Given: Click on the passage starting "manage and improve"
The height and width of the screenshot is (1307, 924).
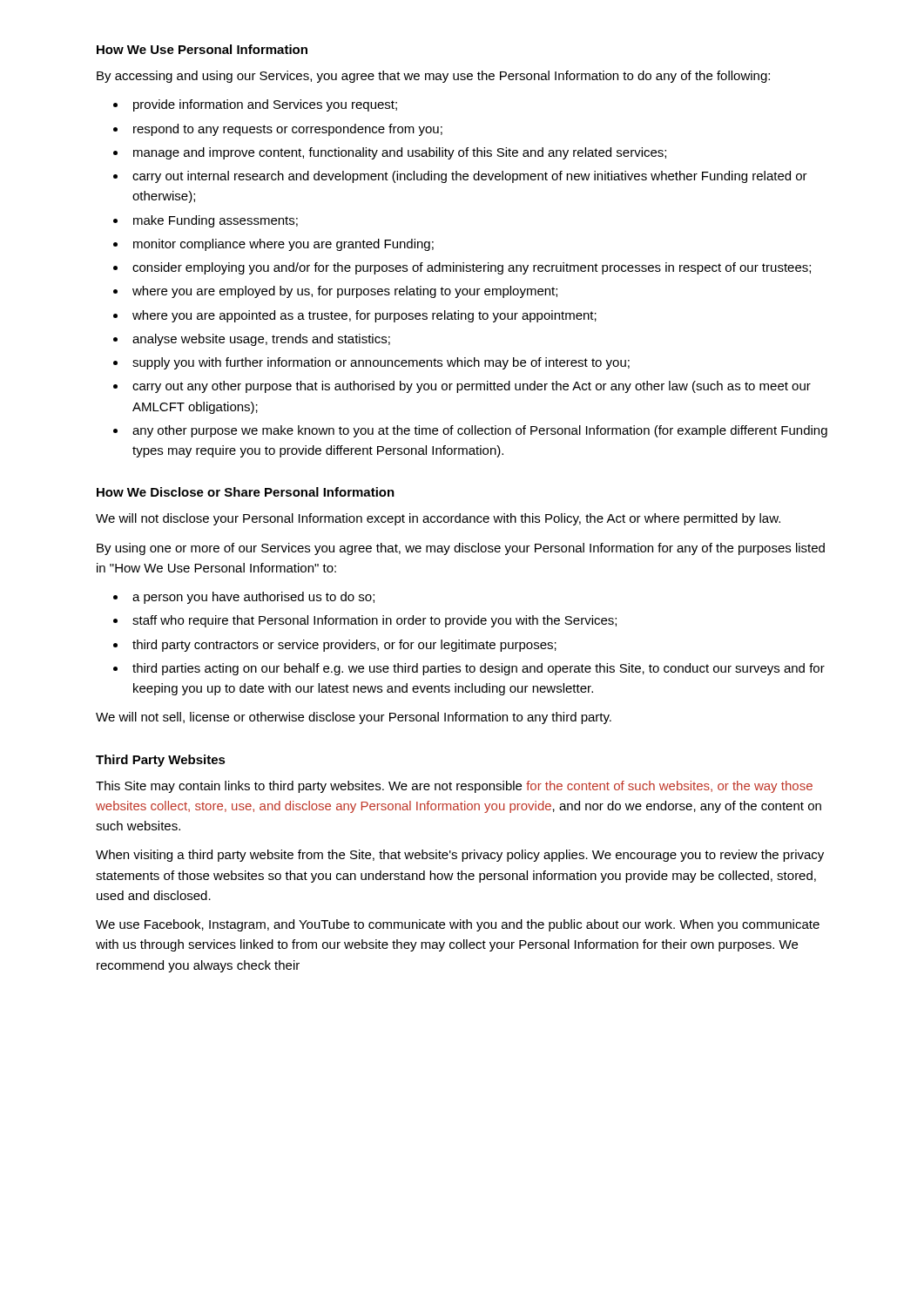Looking at the screenshot, I should 400,152.
